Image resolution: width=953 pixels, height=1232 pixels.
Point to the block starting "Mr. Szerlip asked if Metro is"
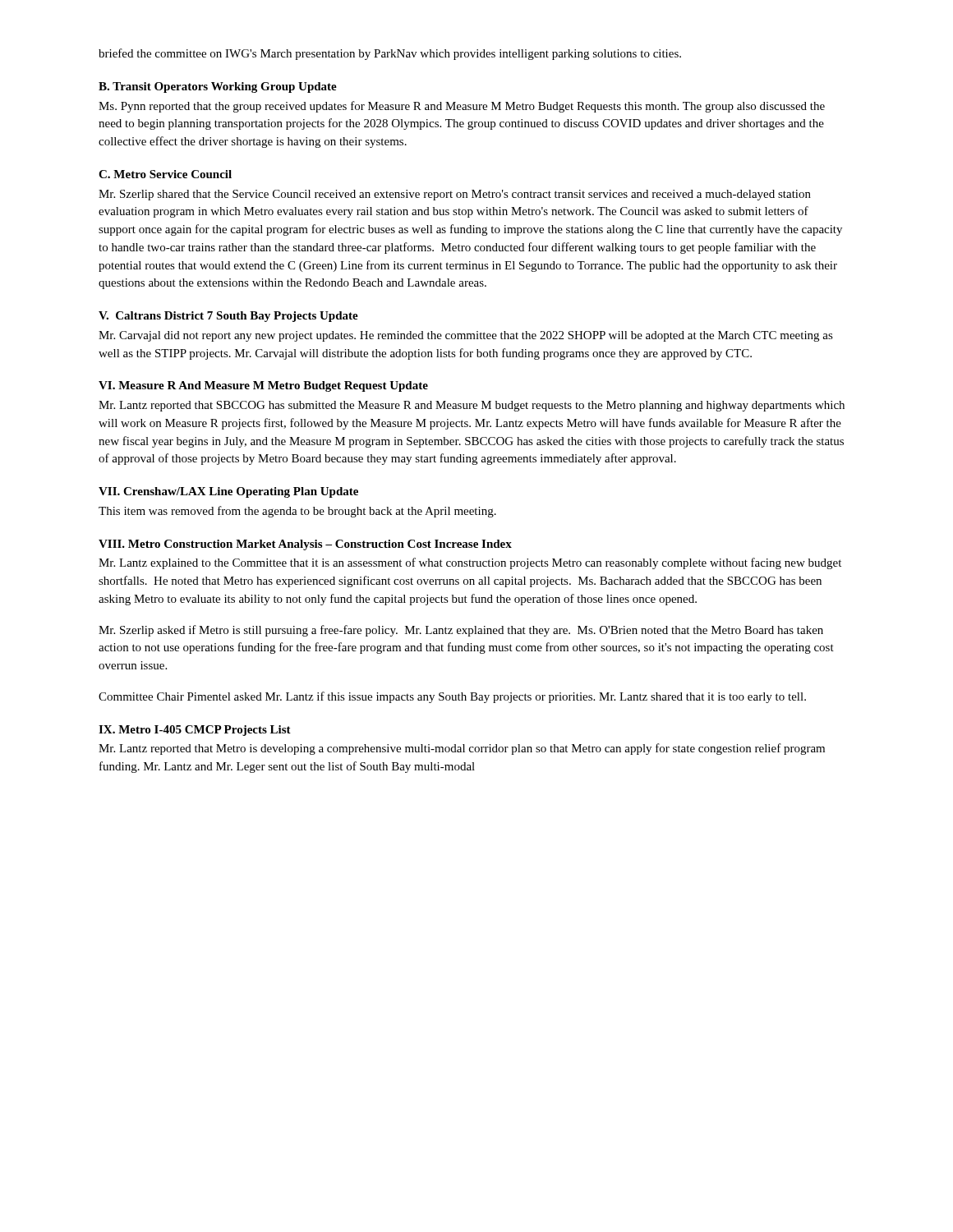coord(466,647)
